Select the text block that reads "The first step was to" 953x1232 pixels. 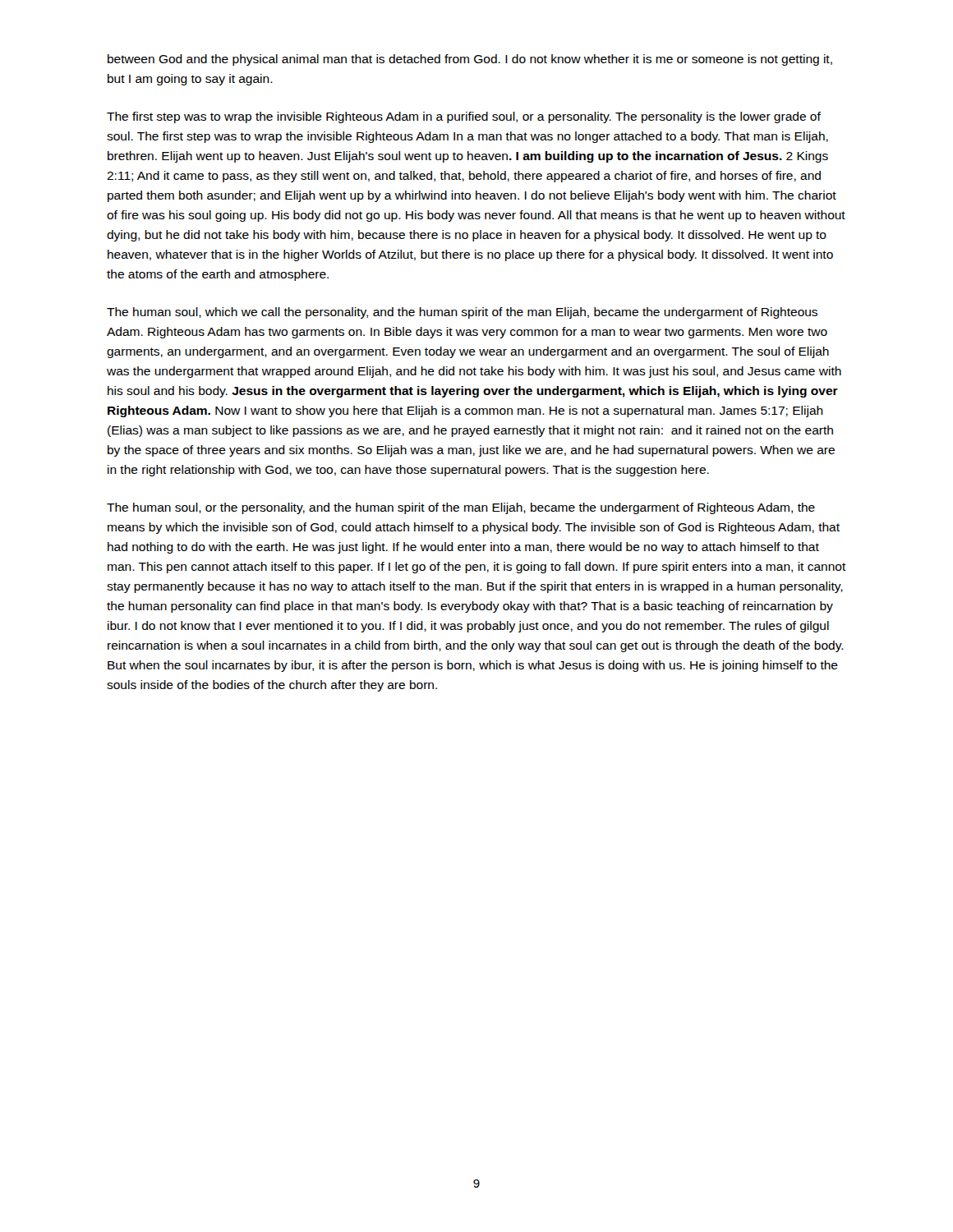click(x=476, y=195)
